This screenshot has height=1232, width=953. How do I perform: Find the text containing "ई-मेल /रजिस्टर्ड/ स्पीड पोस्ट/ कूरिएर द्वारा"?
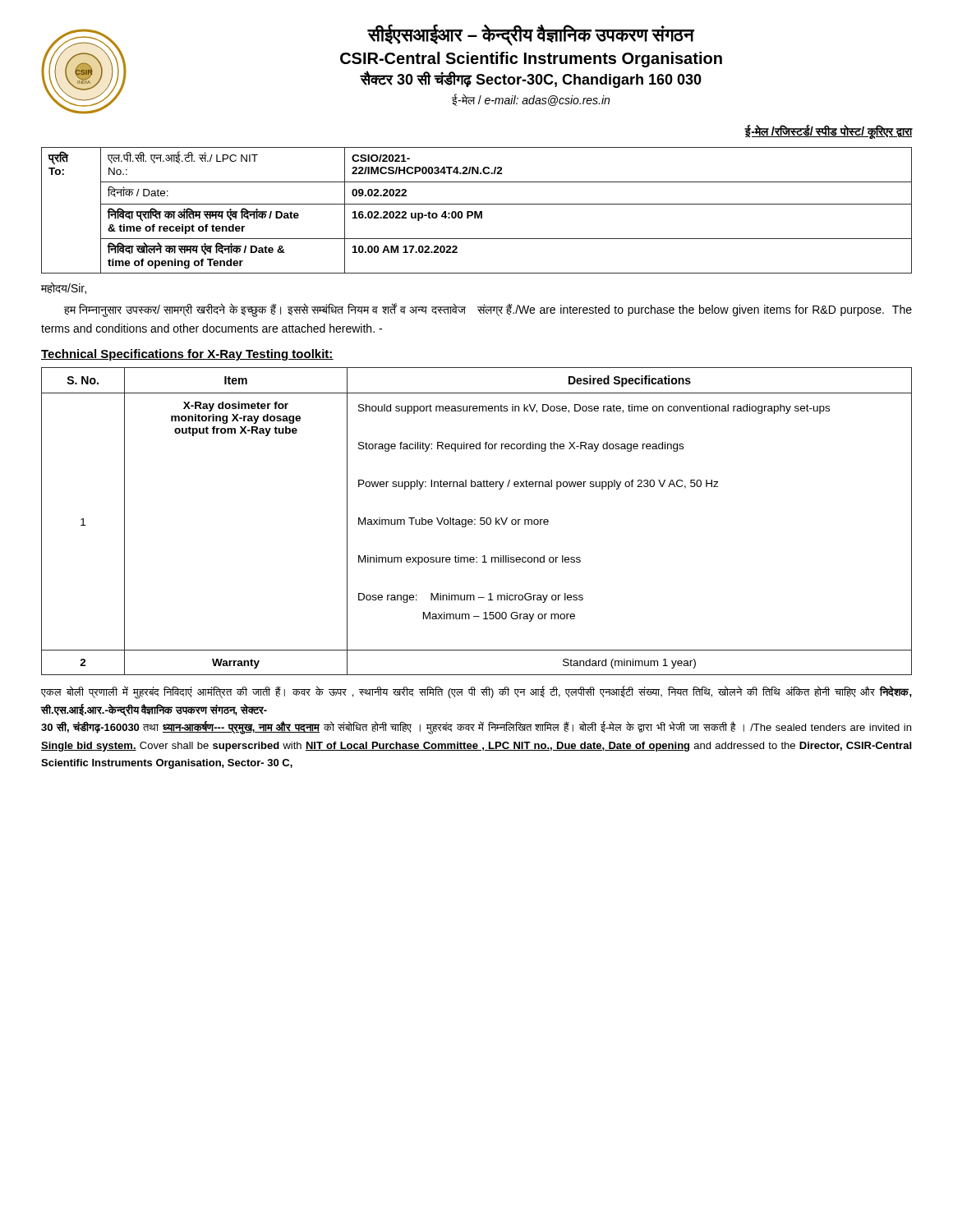pos(829,131)
